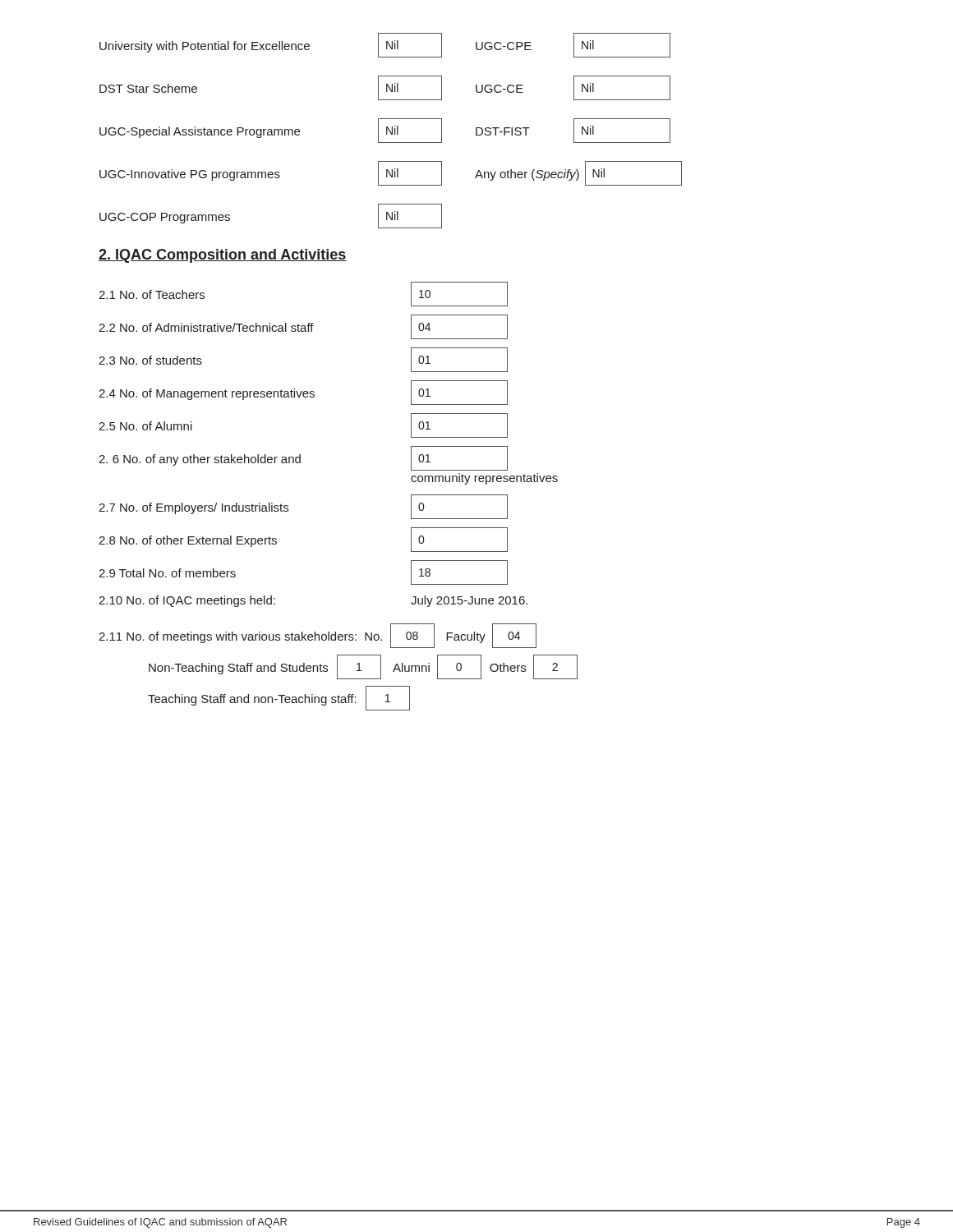Locate the region starting "3 No. of students 01"
The height and width of the screenshot is (1232, 953).
click(150, 359)
